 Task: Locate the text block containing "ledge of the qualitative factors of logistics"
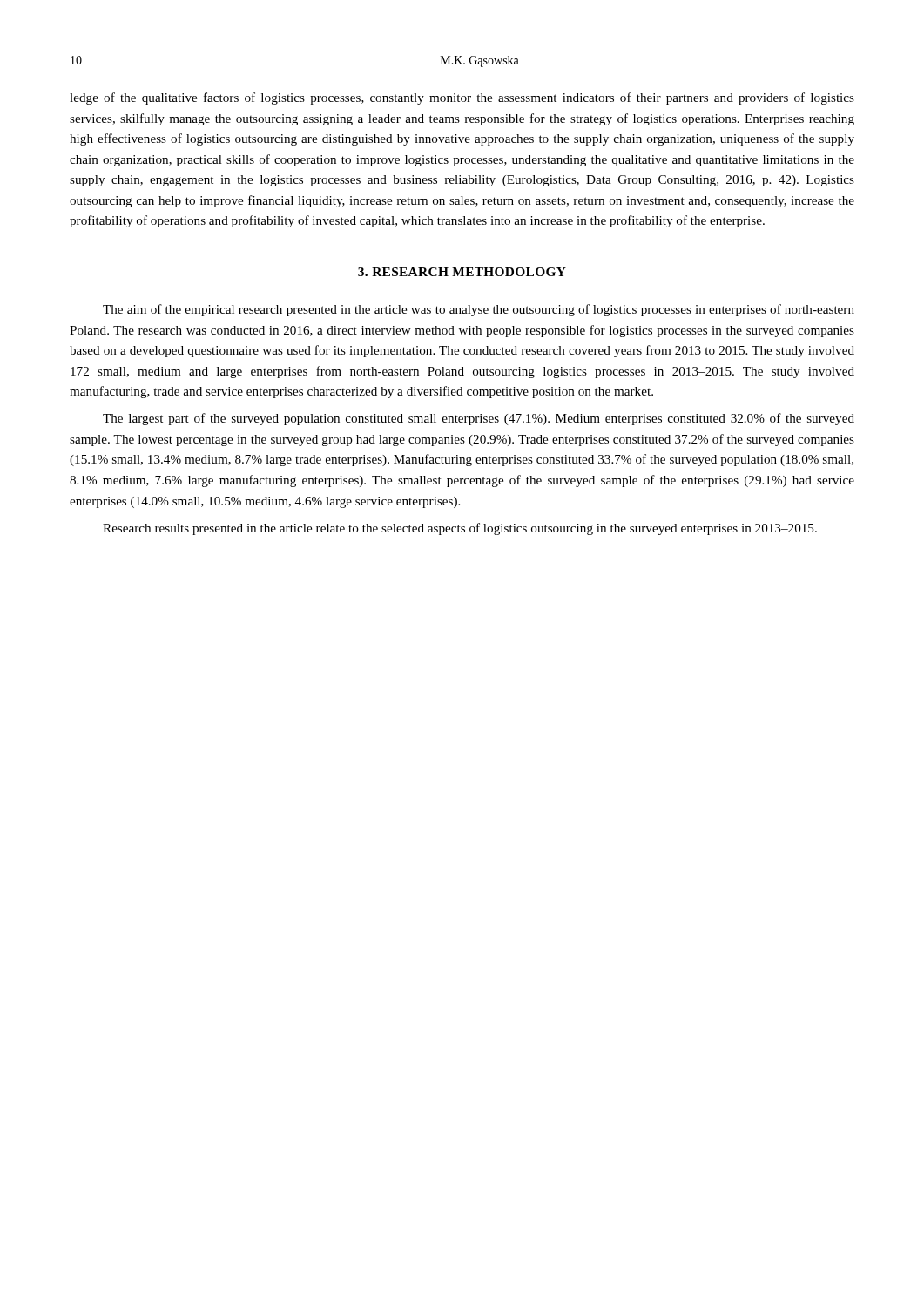(462, 159)
